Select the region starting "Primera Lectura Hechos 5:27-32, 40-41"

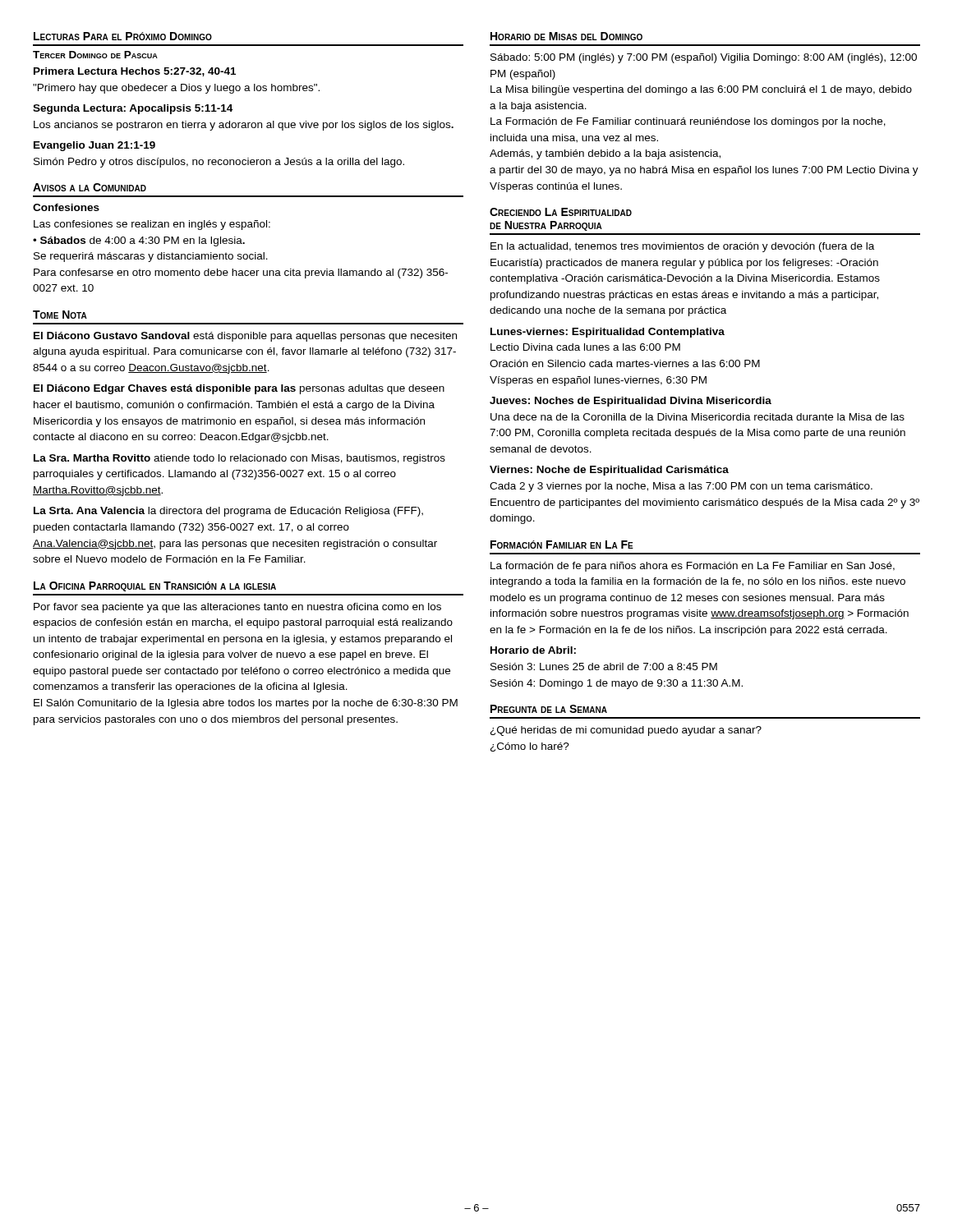(x=248, y=79)
